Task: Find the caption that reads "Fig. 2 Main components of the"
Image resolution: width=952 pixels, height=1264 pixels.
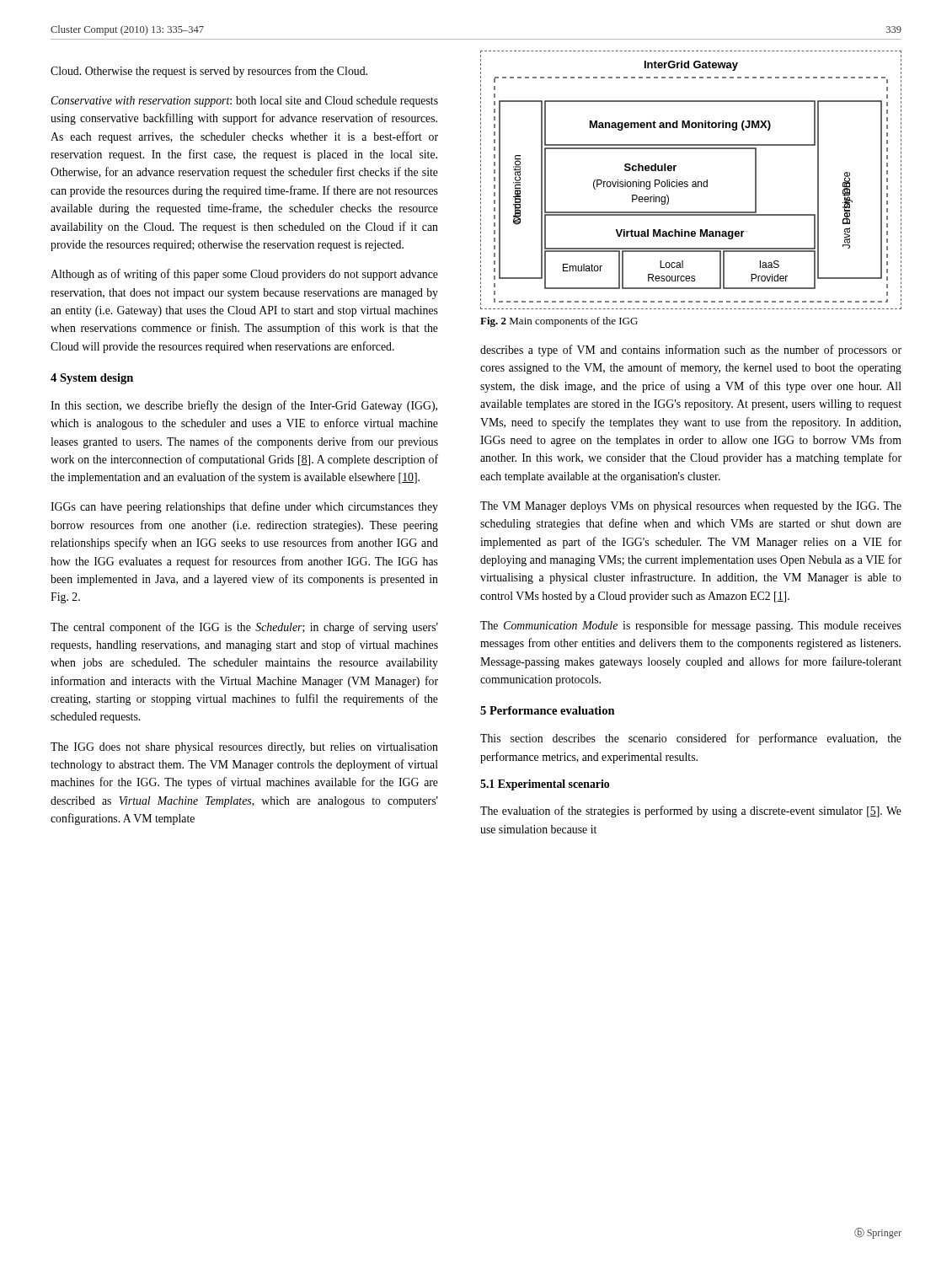Action: click(x=559, y=321)
